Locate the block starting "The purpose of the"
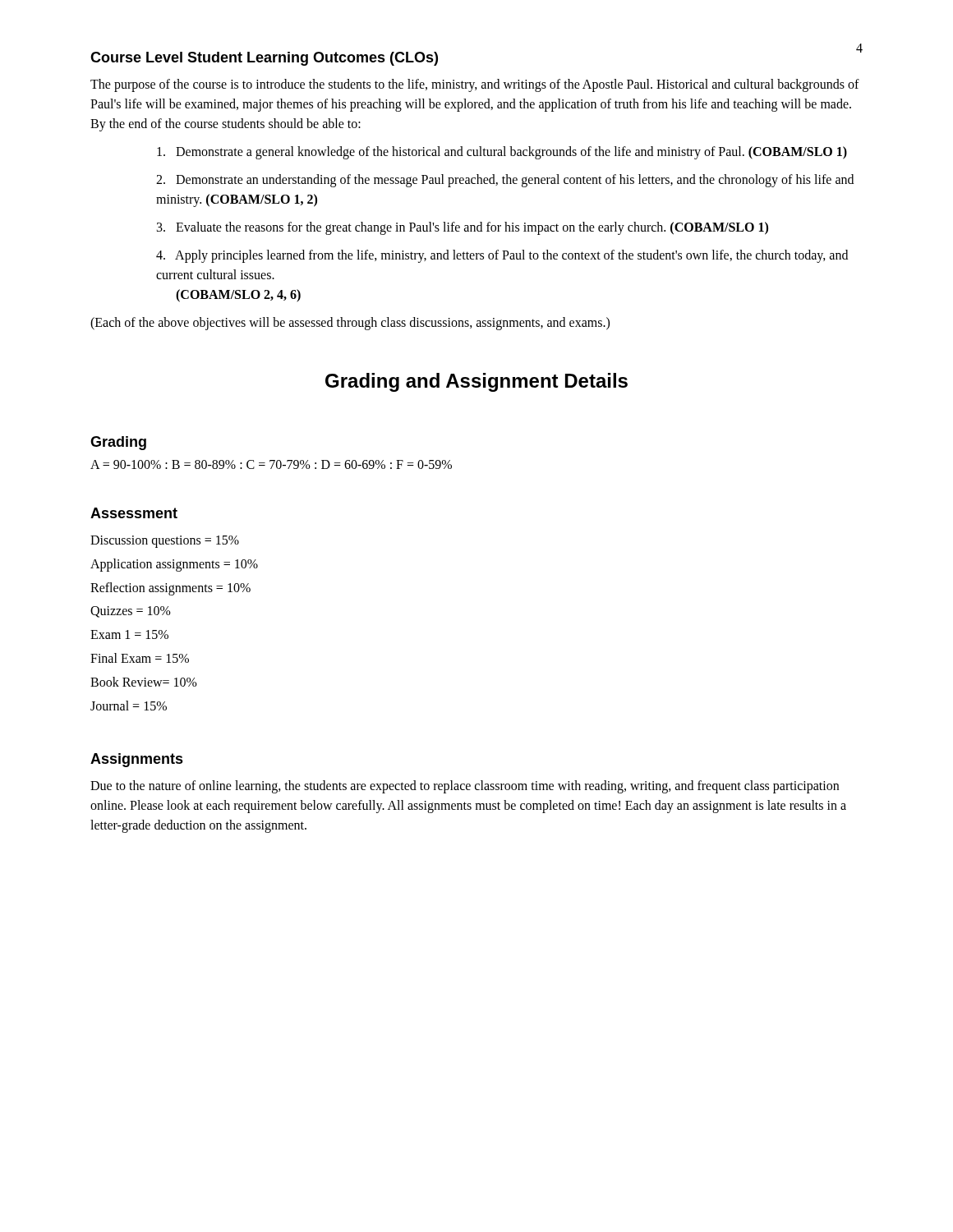Screen dimensions: 1232x953 point(475,104)
